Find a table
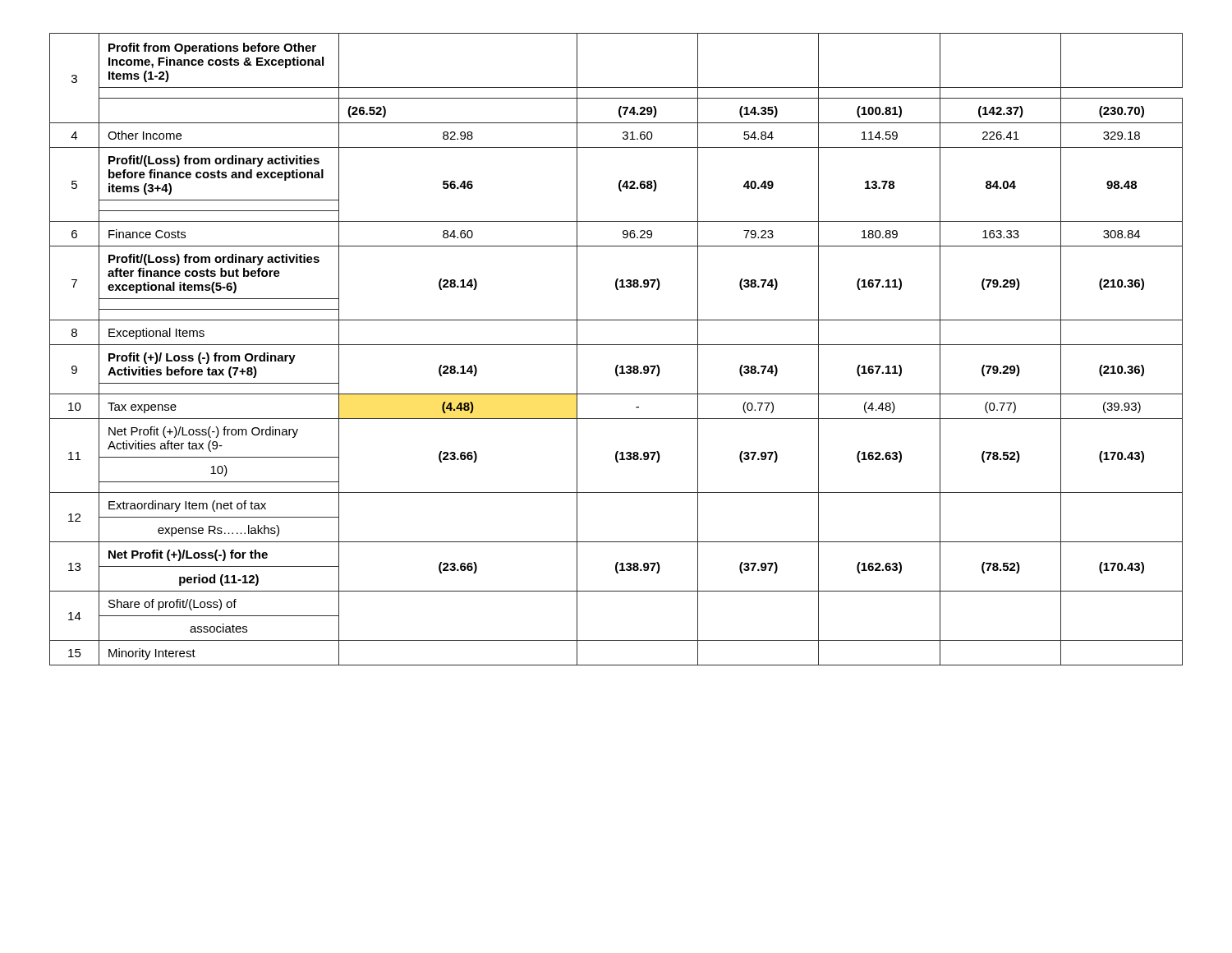The image size is (1232, 953). coord(616,349)
